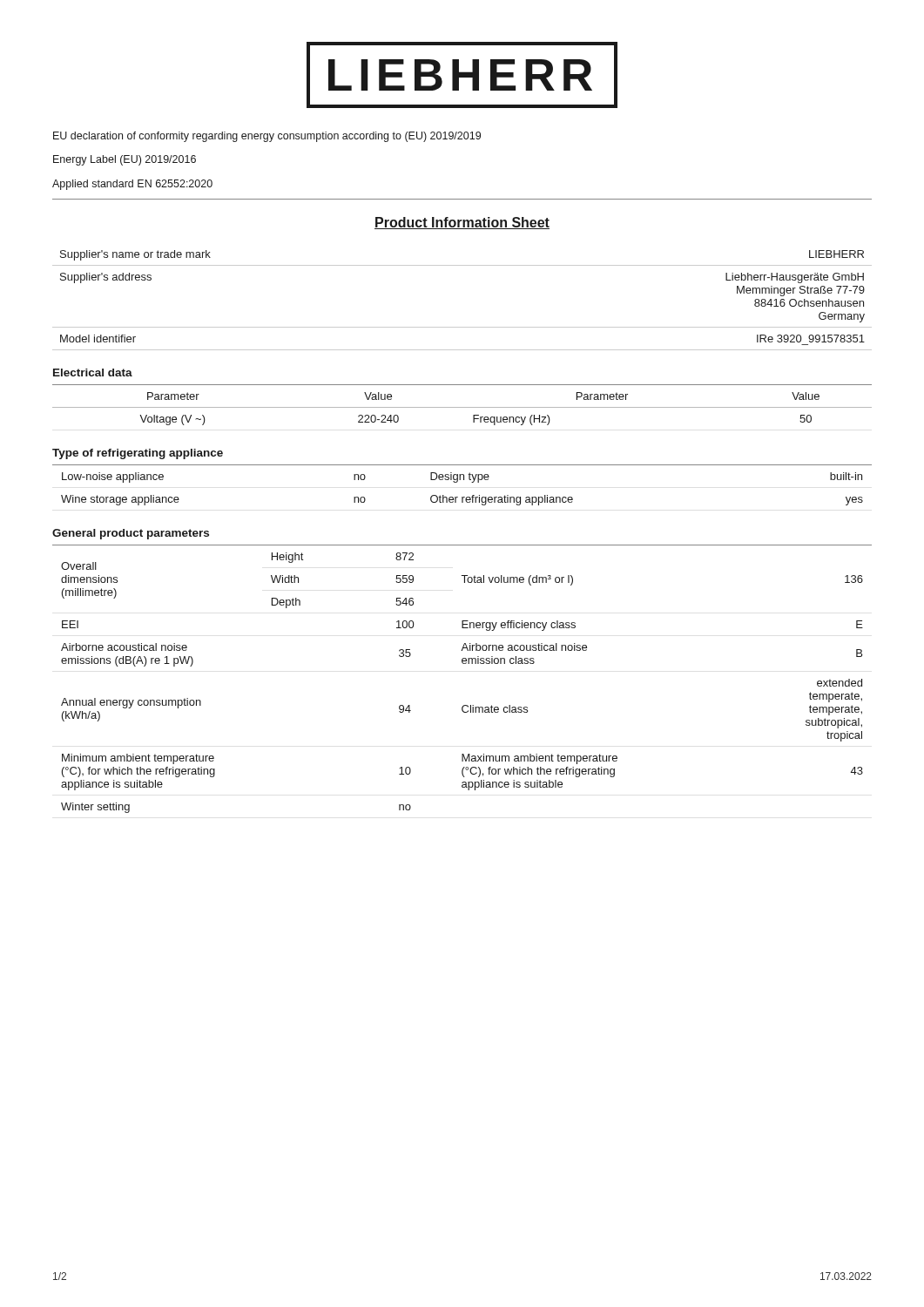Click on the table containing "IRe 3920_991578351"

pyautogui.click(x=462, y=296)
